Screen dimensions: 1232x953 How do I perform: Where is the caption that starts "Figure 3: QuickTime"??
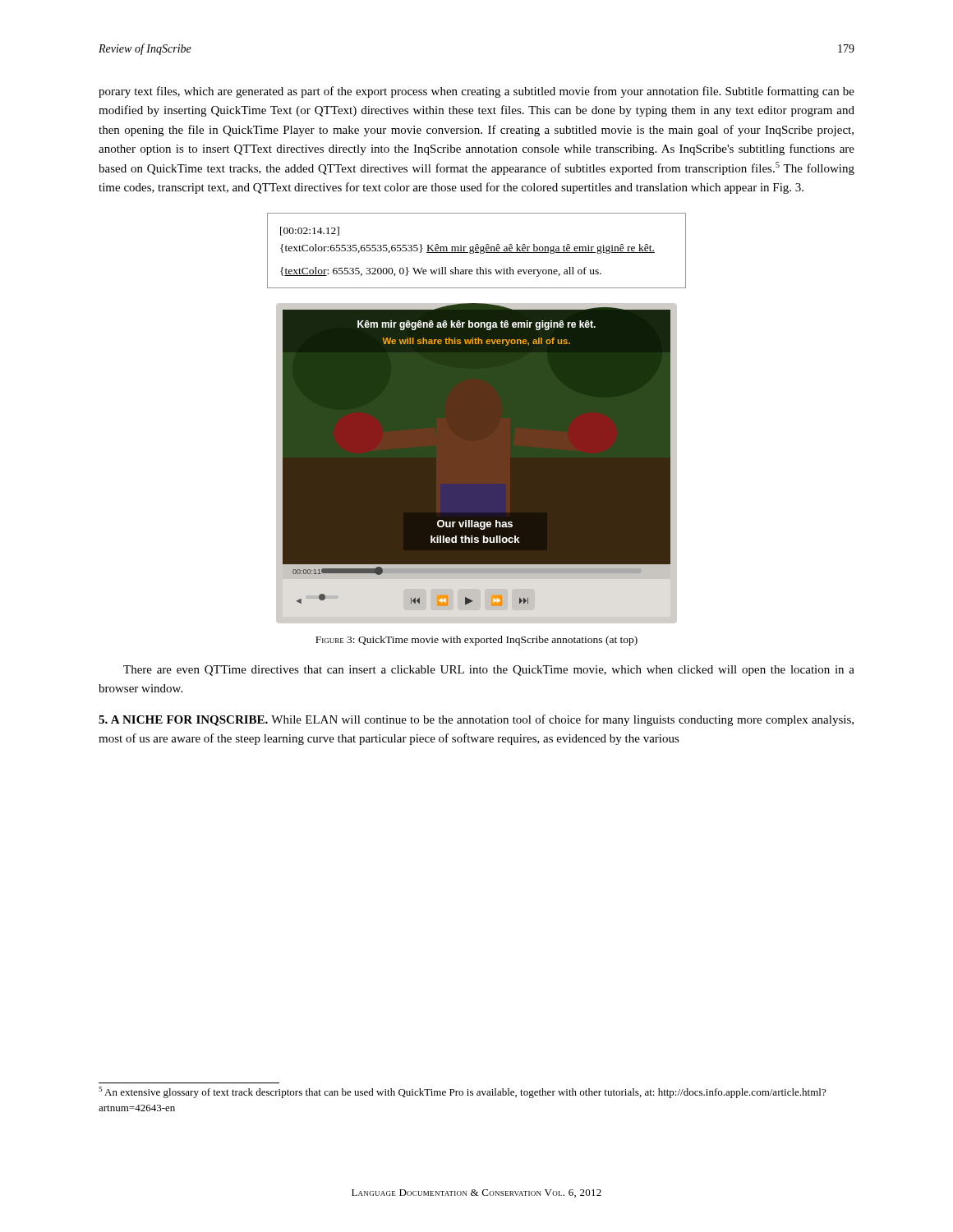click(x=476, y=640)
